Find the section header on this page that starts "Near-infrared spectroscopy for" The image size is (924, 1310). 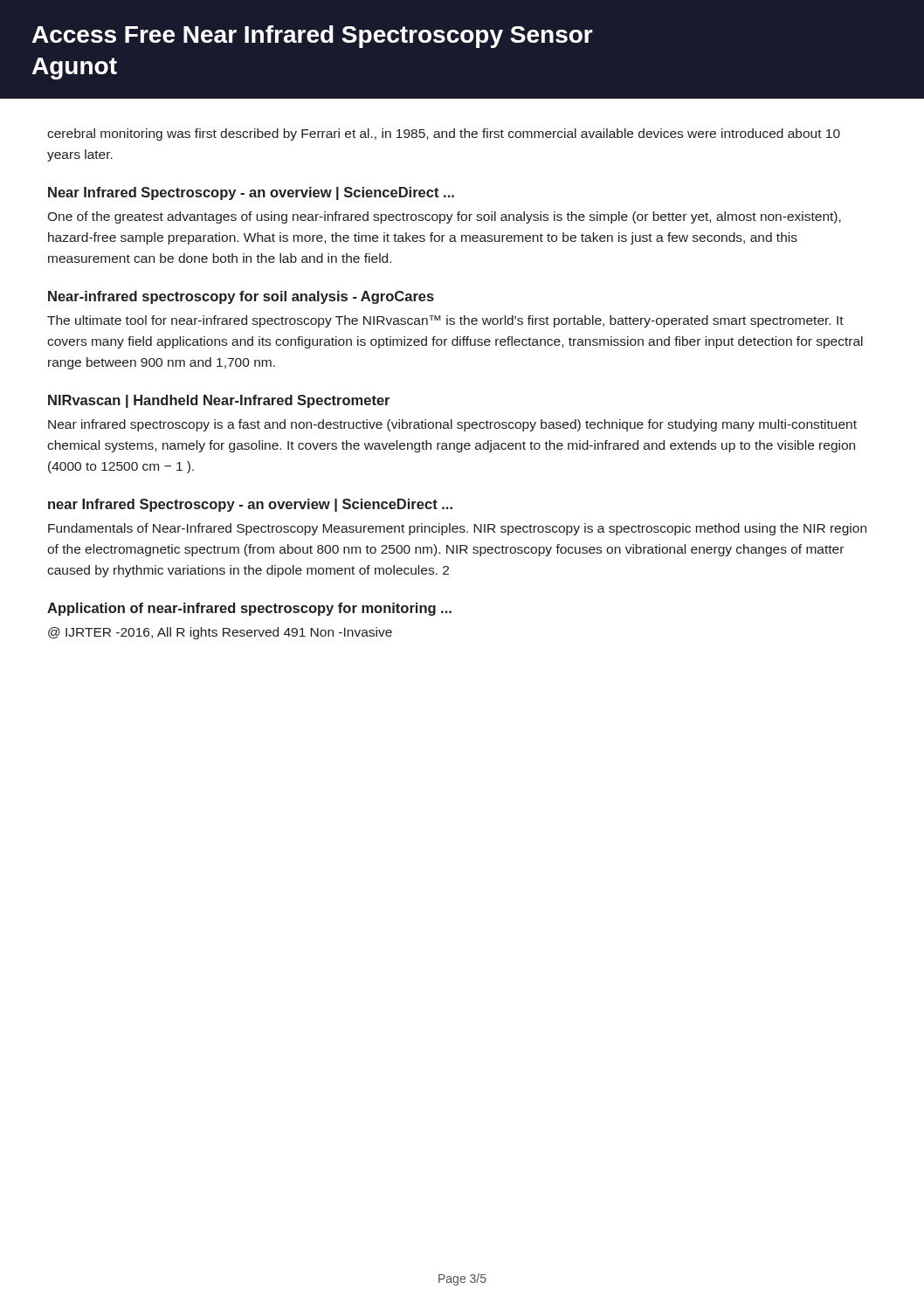[x=241, y=296]
